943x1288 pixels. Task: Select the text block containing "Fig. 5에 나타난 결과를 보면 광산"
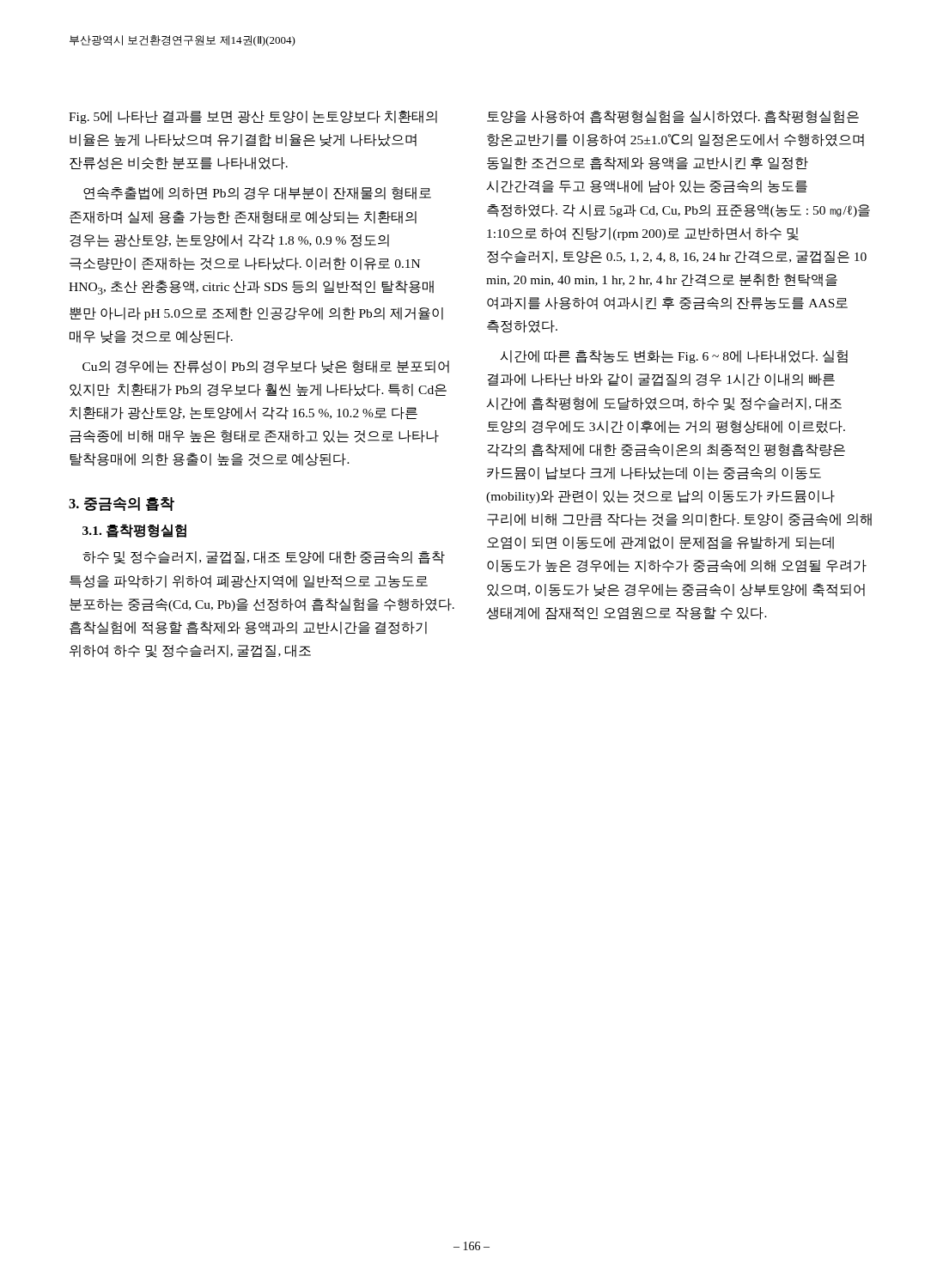262,288
